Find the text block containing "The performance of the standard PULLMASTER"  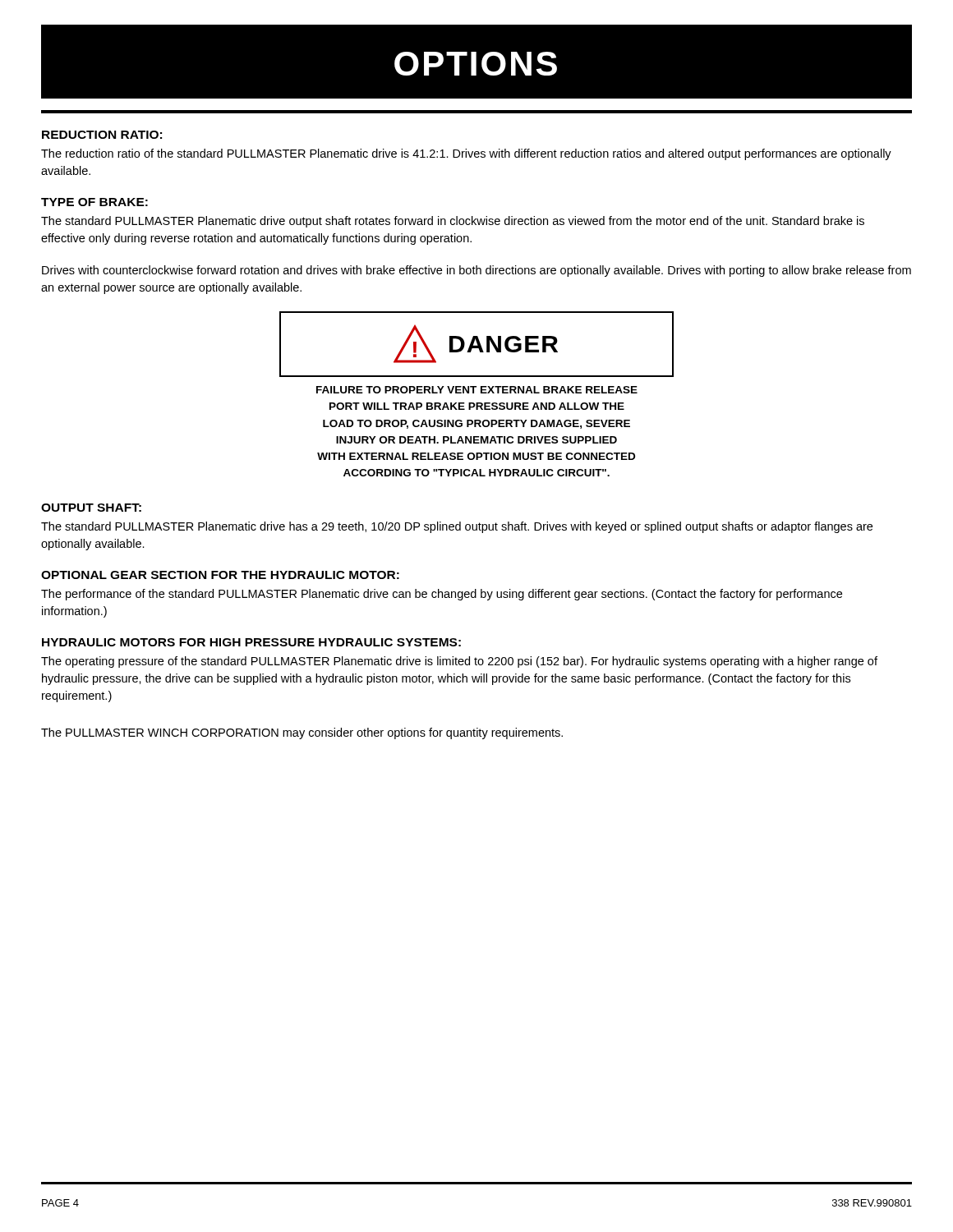(442, 602)
